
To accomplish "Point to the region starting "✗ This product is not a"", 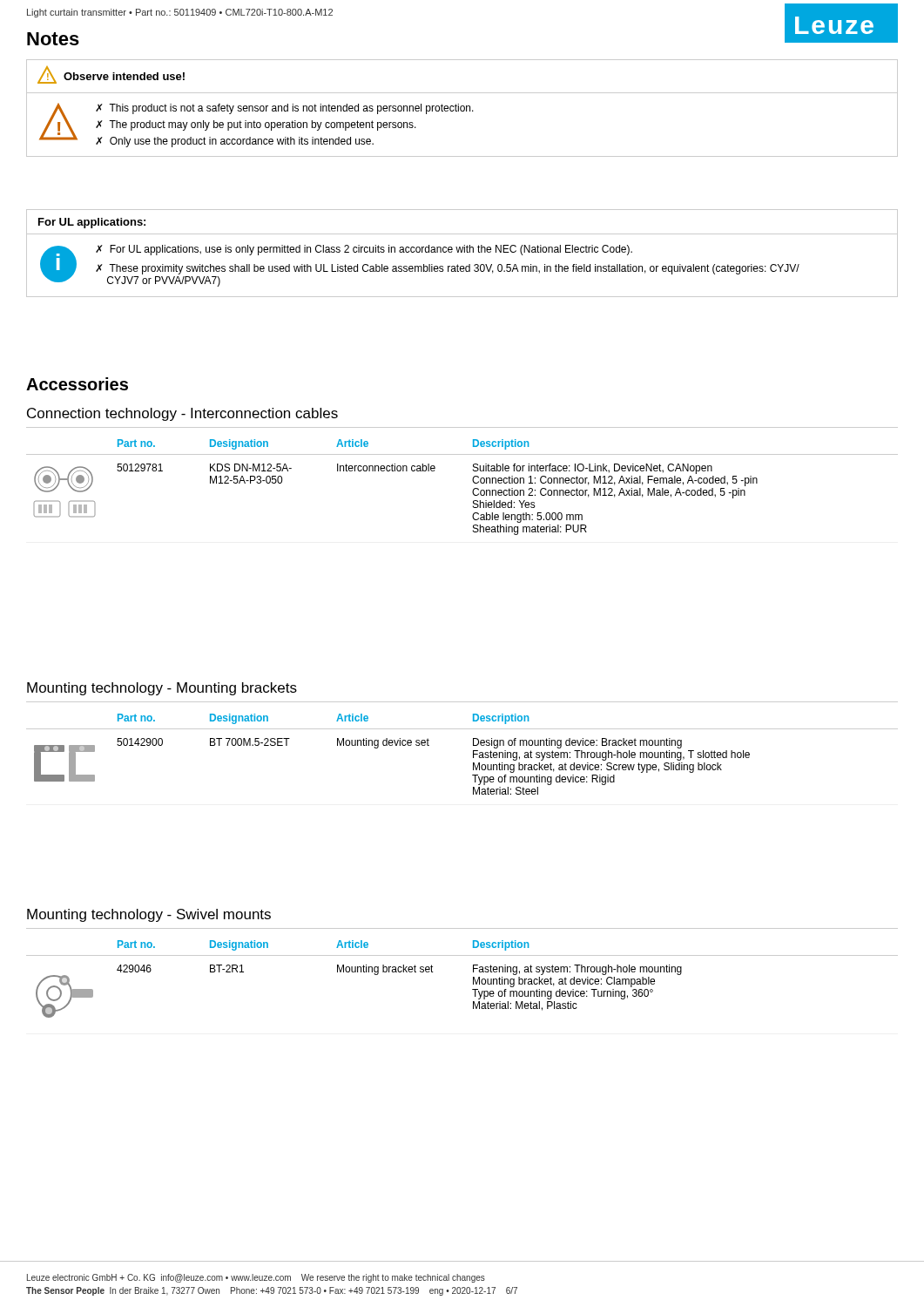I will click(x=284, y=108).
